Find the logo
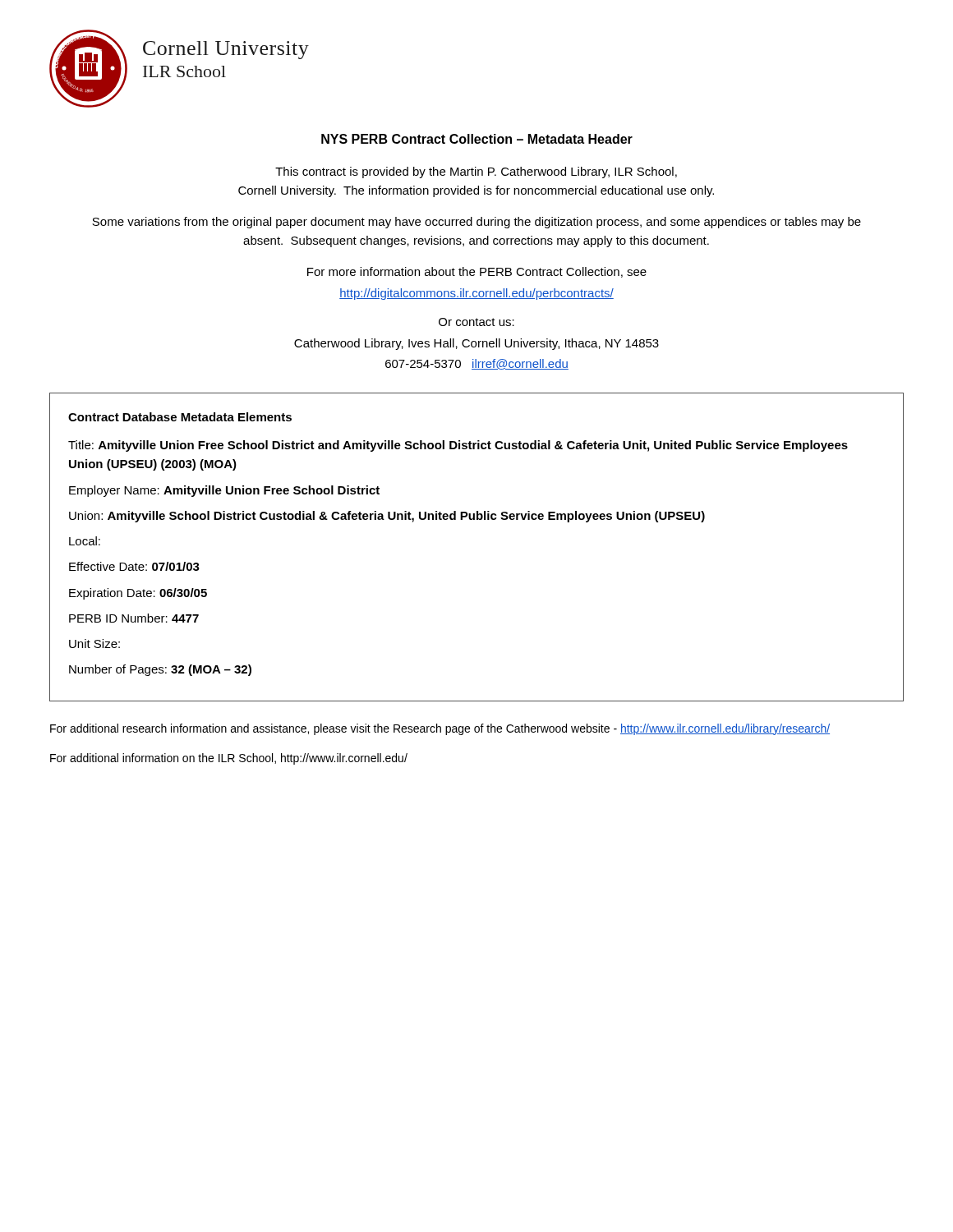The image size is (953, 1232). click(x=88, y=69)
